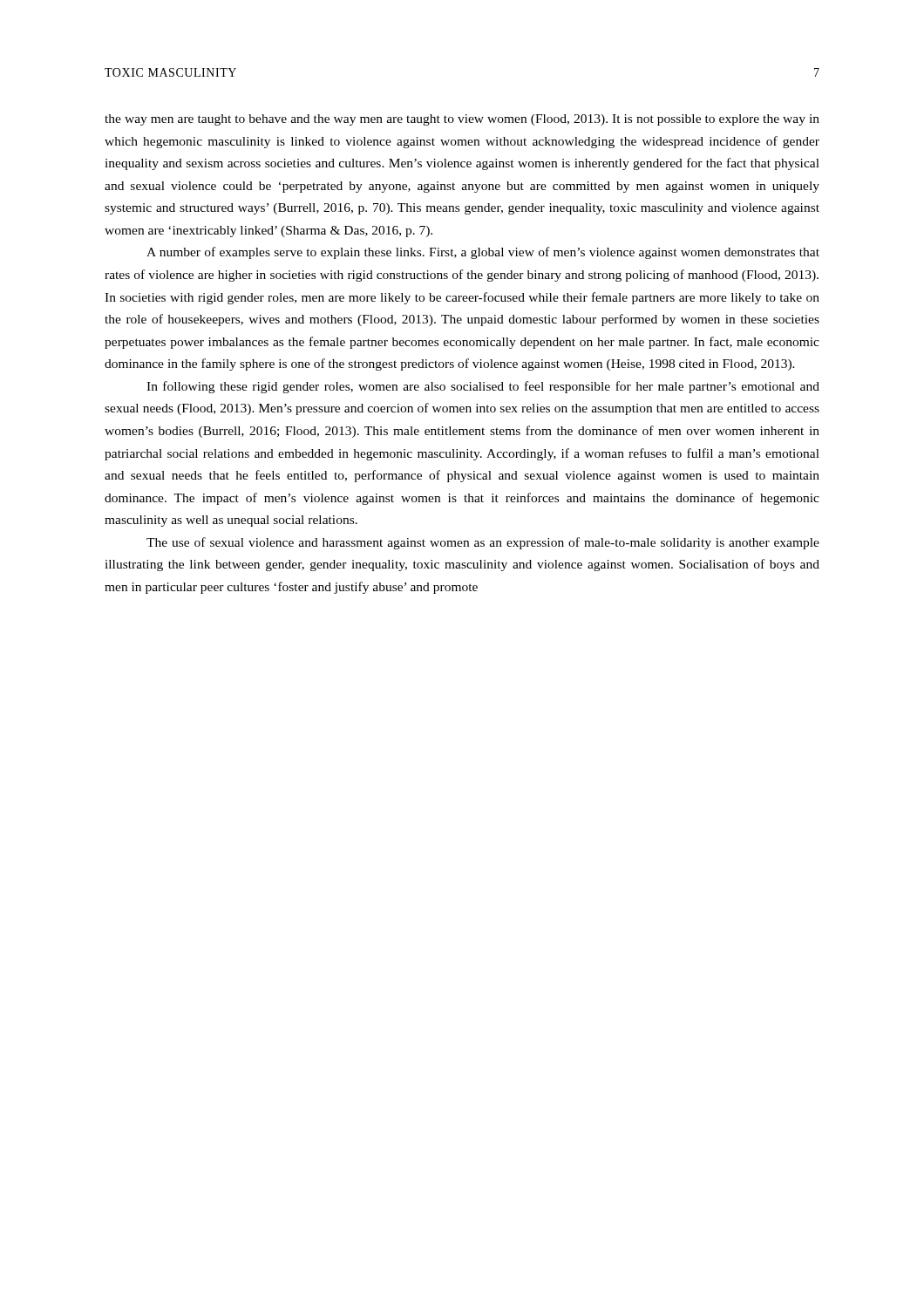Click on the text block with the text "the way men"
The width and height of the screenshot is (924, 1308).
pos(462,174)
